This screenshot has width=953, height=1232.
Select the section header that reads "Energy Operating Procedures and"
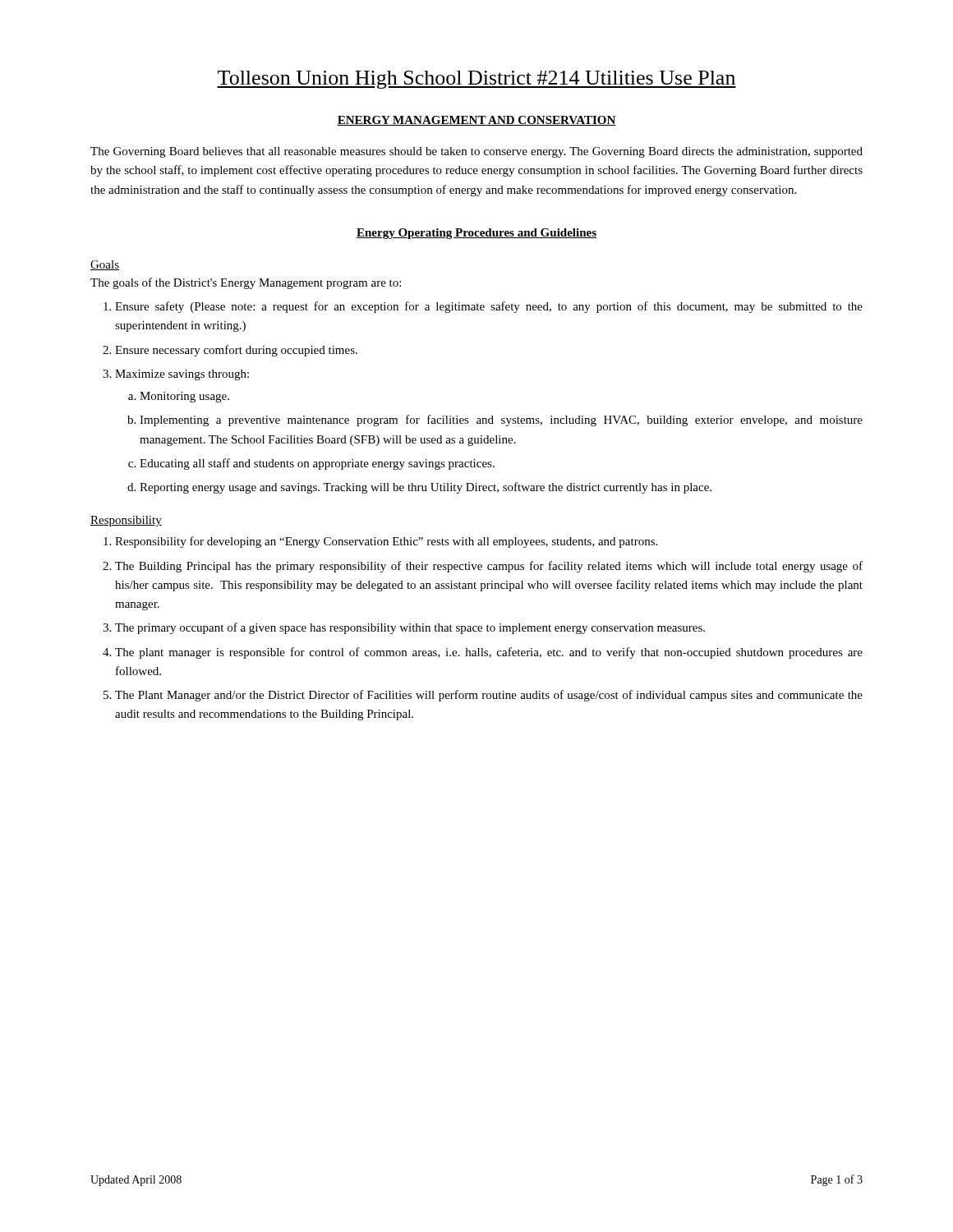click(x=476, y=232)
